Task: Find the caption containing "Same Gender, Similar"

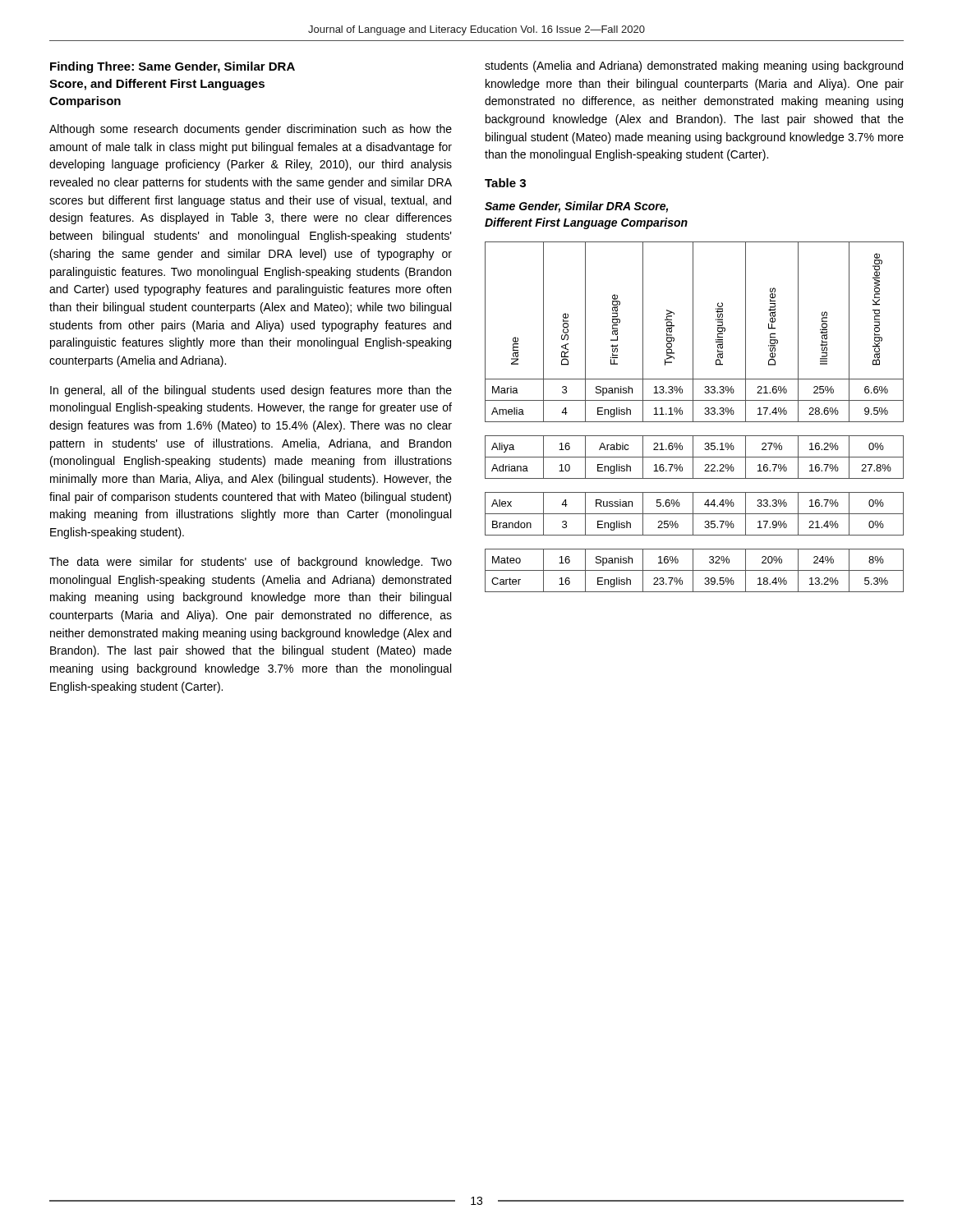Action: tap(586, 215)
